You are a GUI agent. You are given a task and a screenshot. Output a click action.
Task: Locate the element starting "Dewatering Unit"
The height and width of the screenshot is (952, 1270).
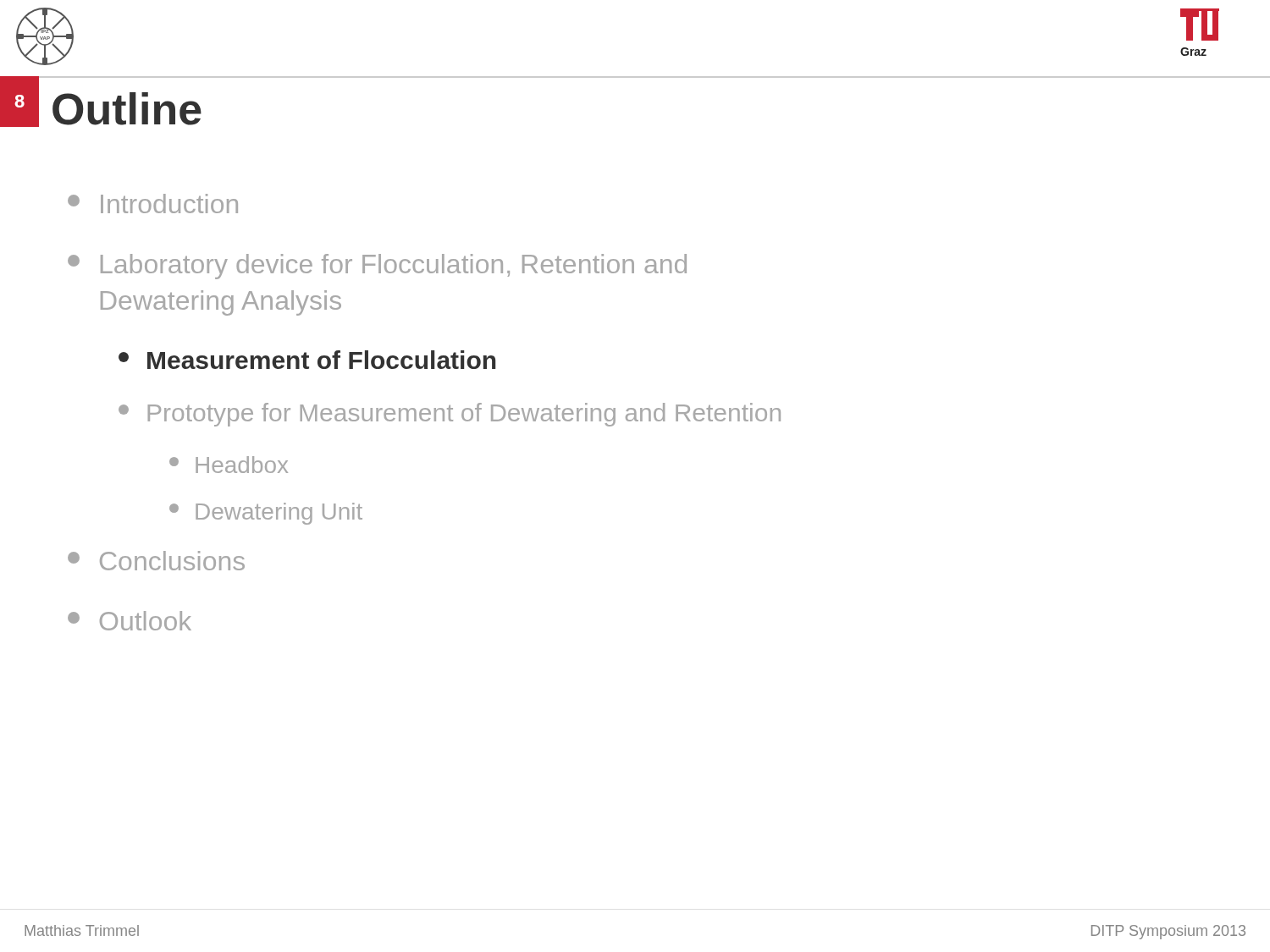266,512
